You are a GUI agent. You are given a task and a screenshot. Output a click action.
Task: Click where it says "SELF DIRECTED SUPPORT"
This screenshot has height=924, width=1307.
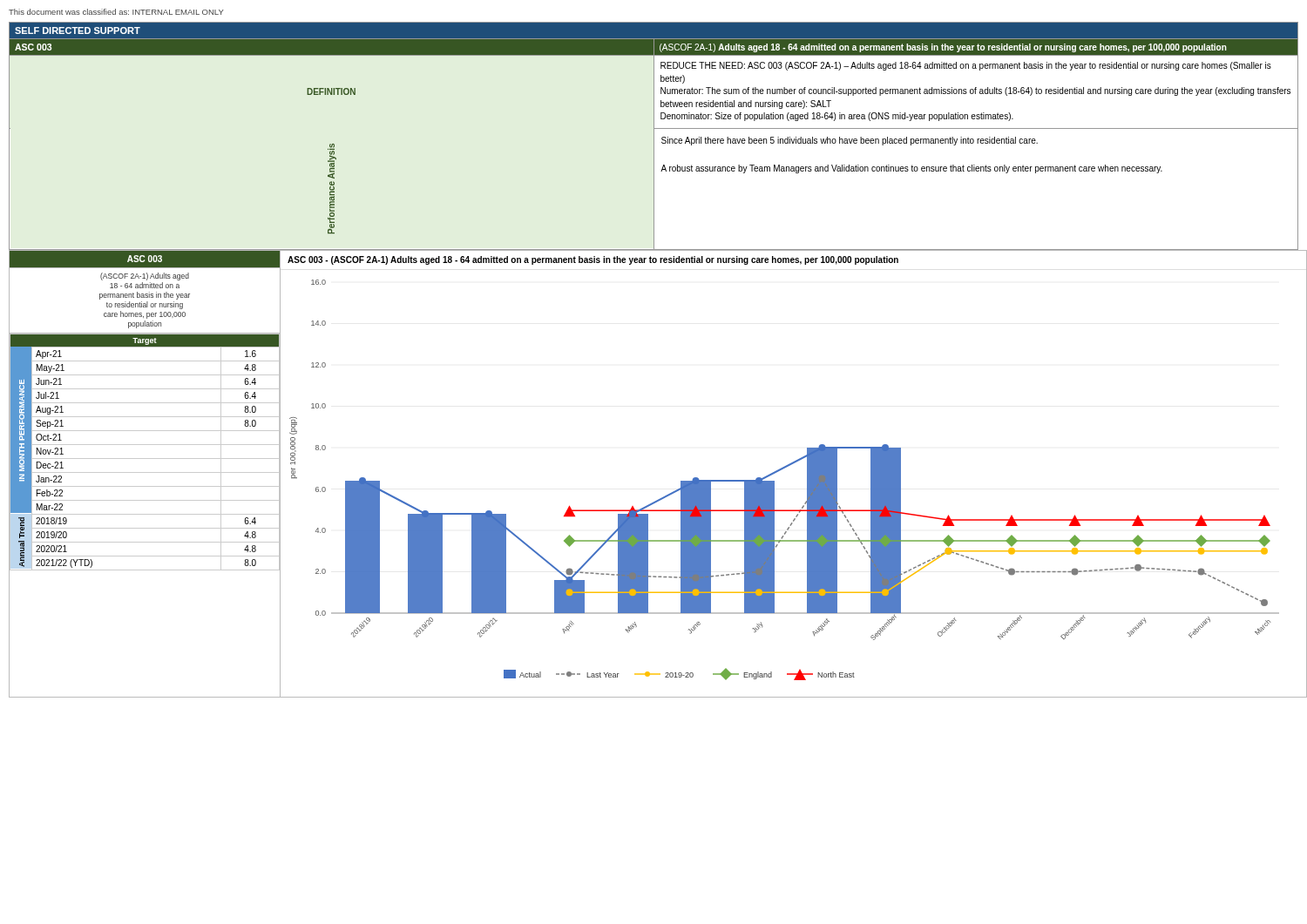(x=77, y=30)
